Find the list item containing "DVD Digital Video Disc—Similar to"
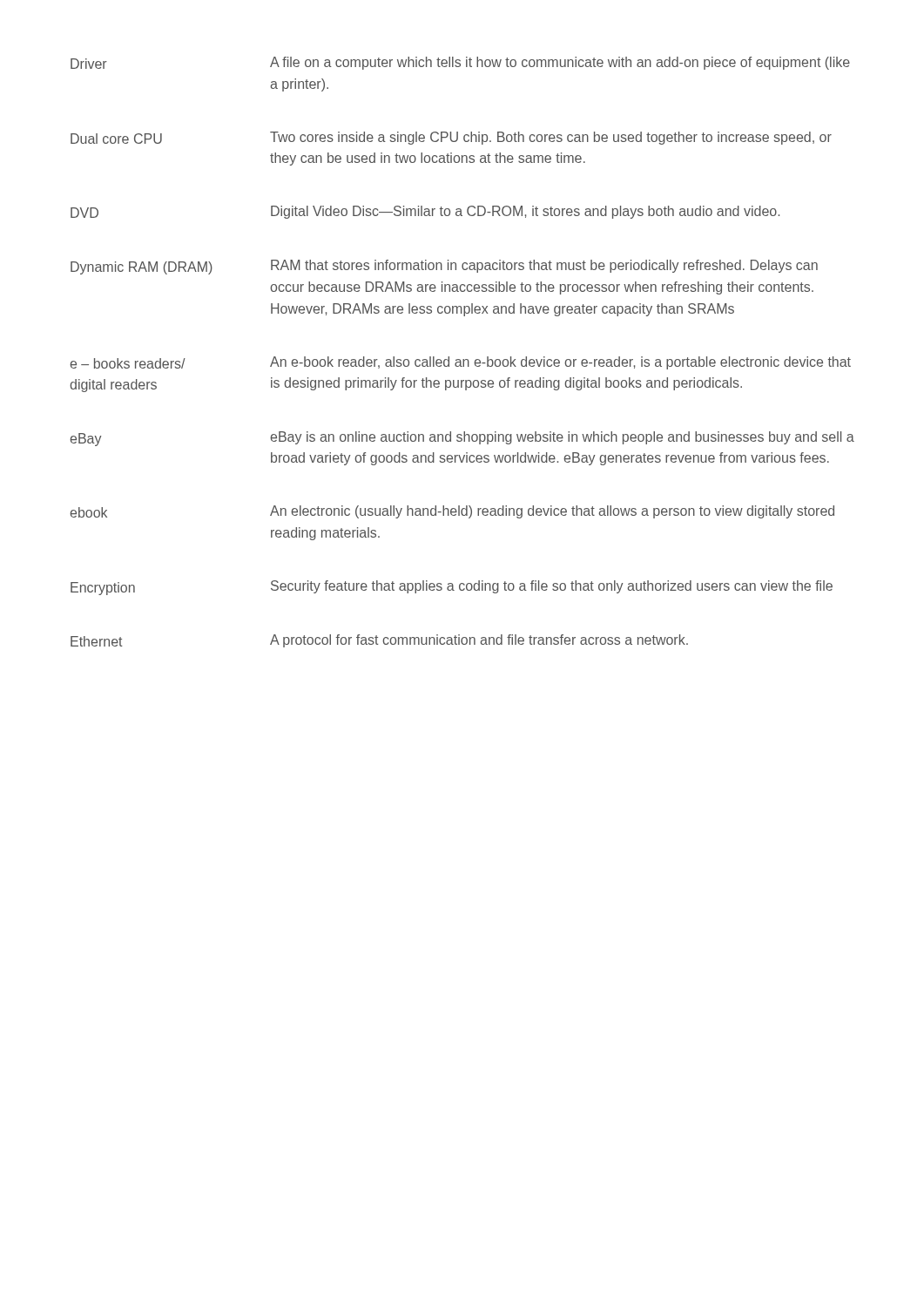The image size is (924, 1307). click(x=462, y=213)
